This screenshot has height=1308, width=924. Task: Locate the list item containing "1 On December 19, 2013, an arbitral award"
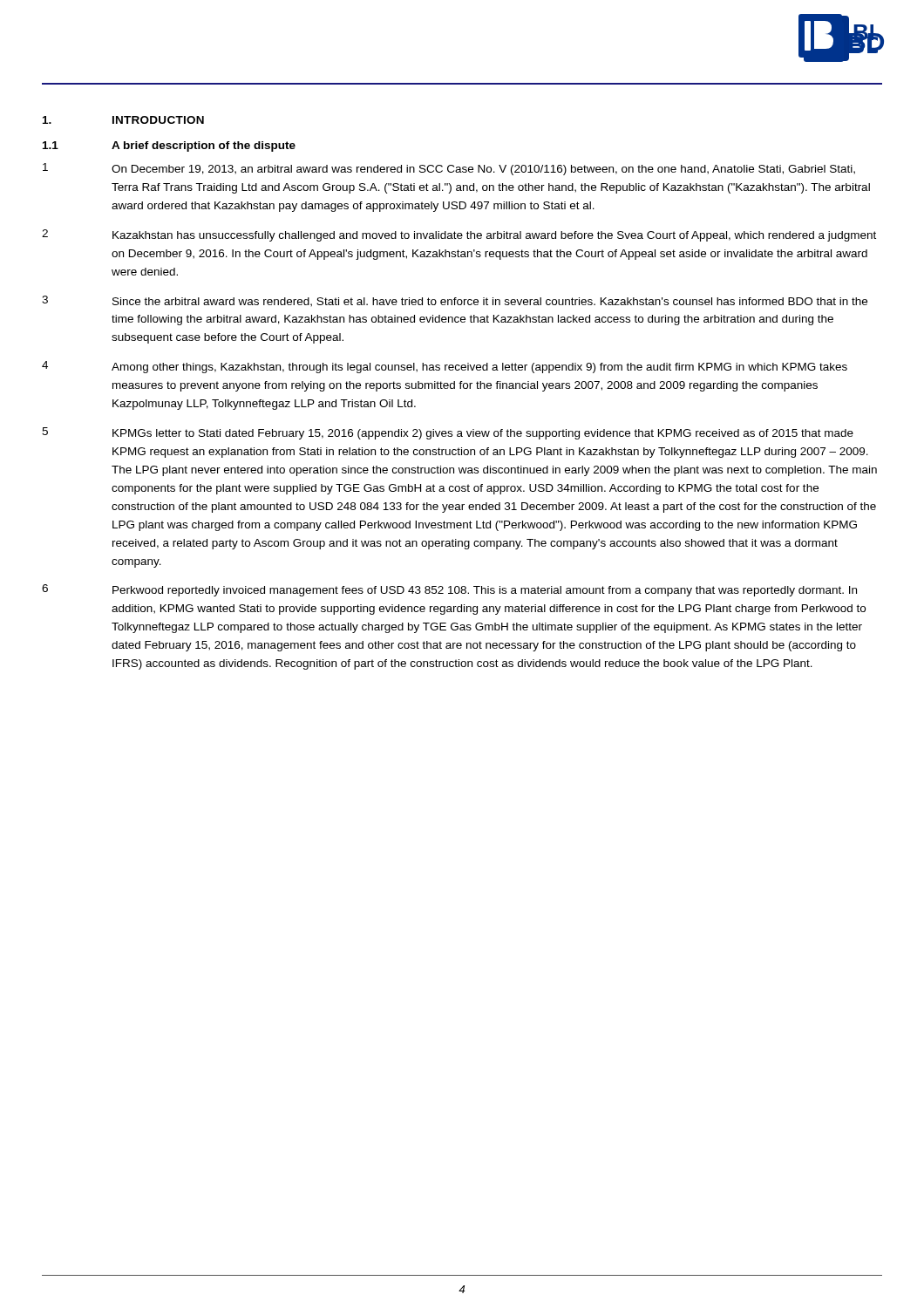click(462, 188)
